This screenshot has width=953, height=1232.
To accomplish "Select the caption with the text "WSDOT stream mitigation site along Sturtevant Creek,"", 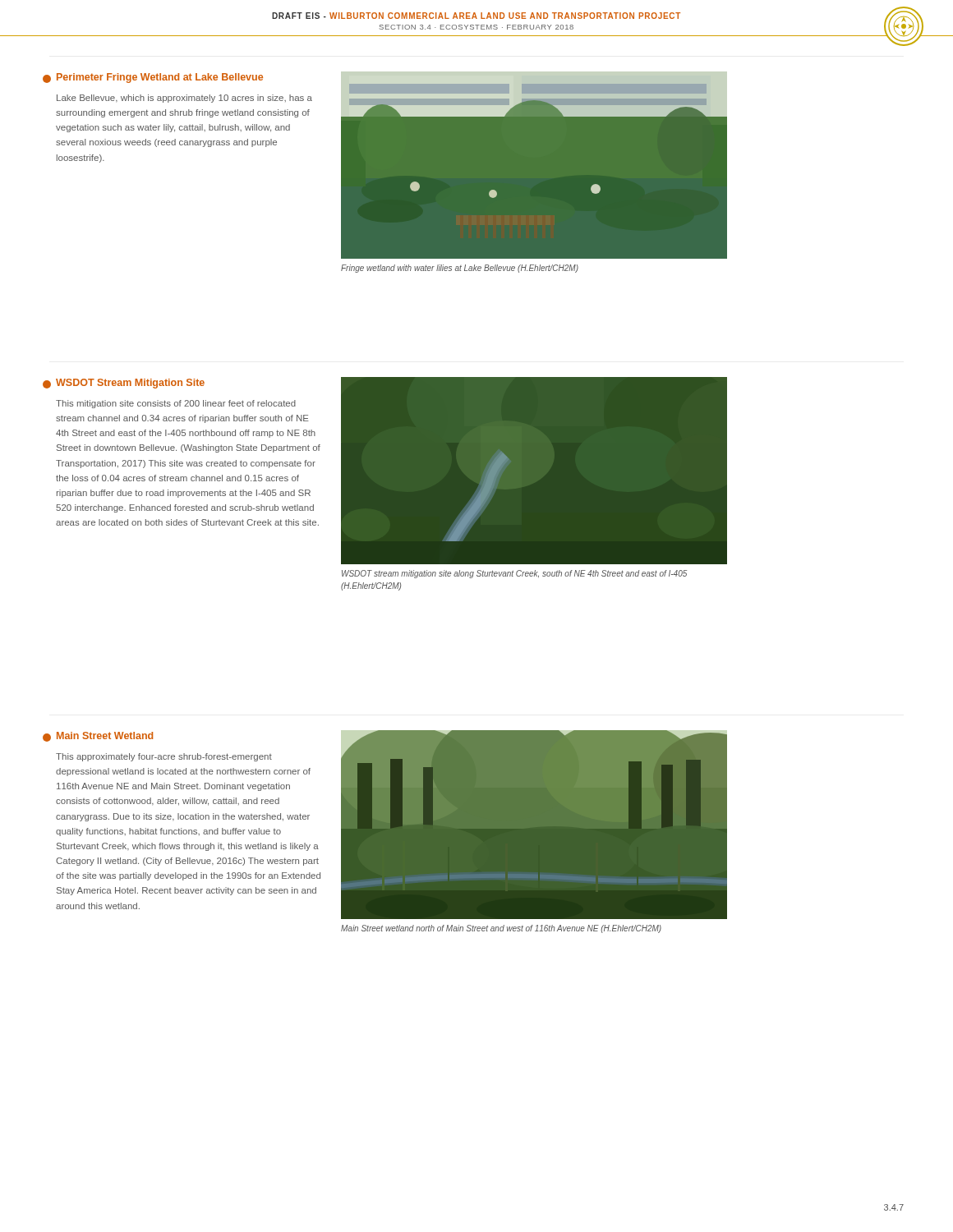I will [x=514, y=580].
